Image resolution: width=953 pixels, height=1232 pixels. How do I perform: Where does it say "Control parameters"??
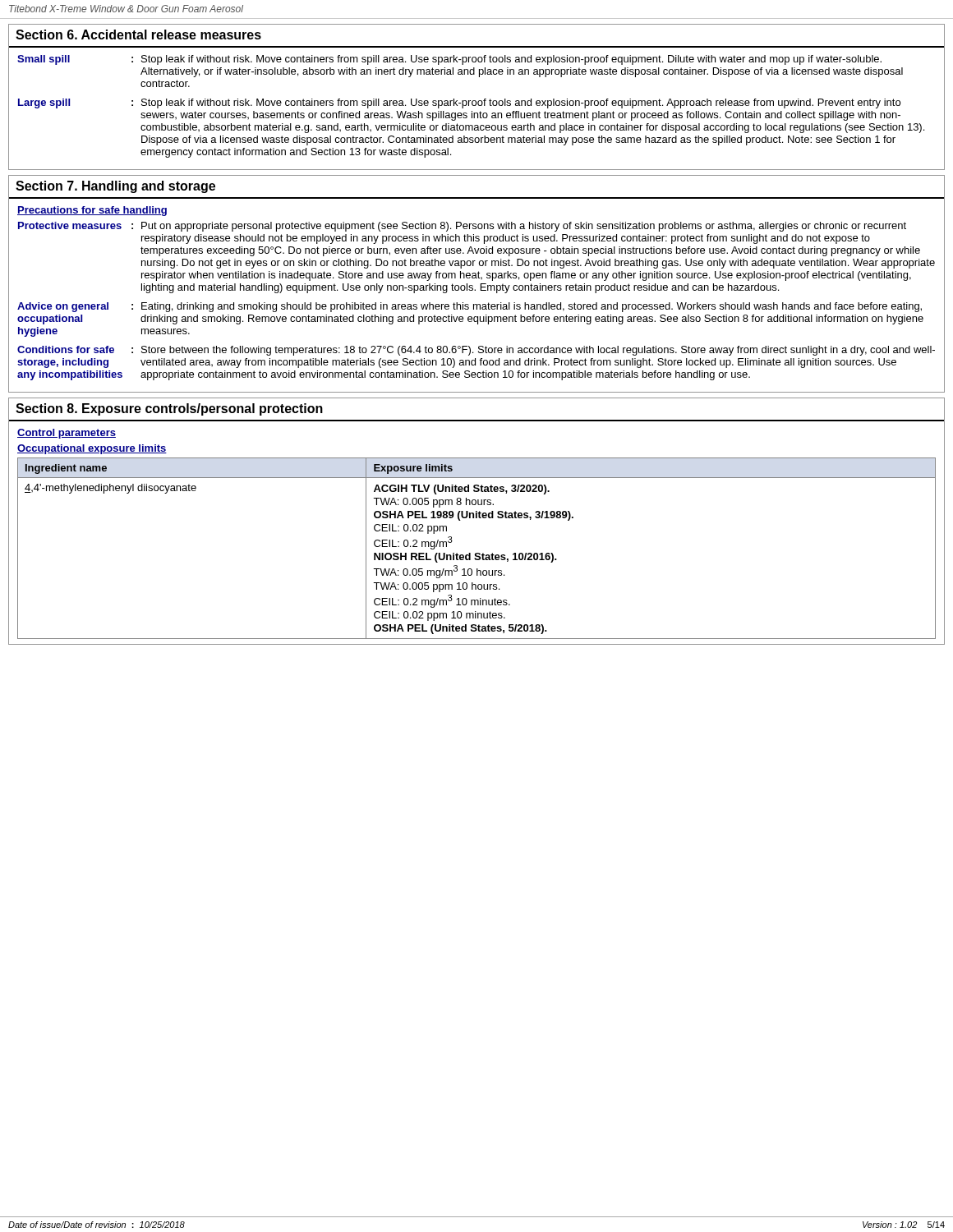(x=67, y=432)
